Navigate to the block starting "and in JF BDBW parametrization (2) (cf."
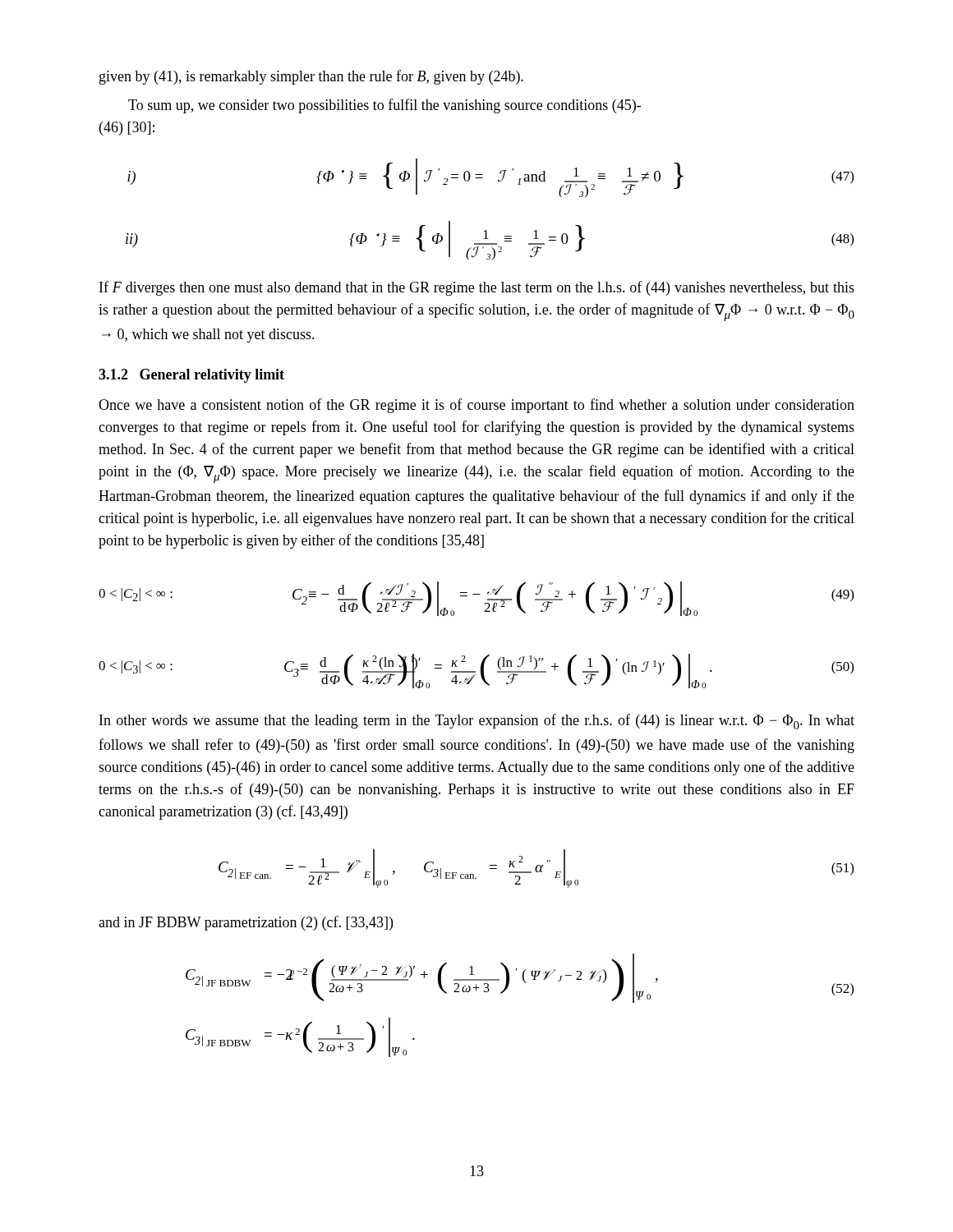This screenshot has width=953, height=1232. coord(246,923)
